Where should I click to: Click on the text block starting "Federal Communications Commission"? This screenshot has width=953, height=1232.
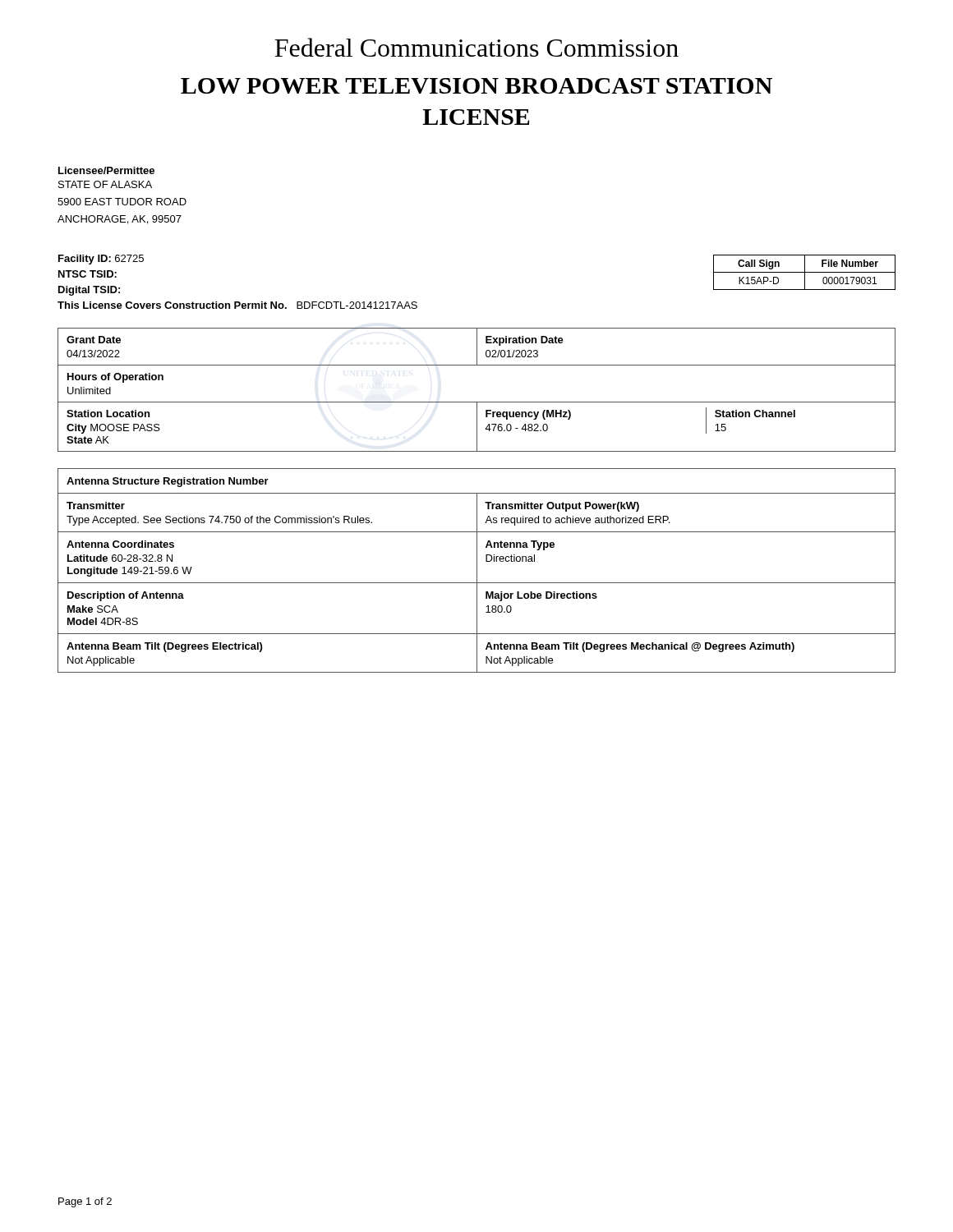(476, 48)
